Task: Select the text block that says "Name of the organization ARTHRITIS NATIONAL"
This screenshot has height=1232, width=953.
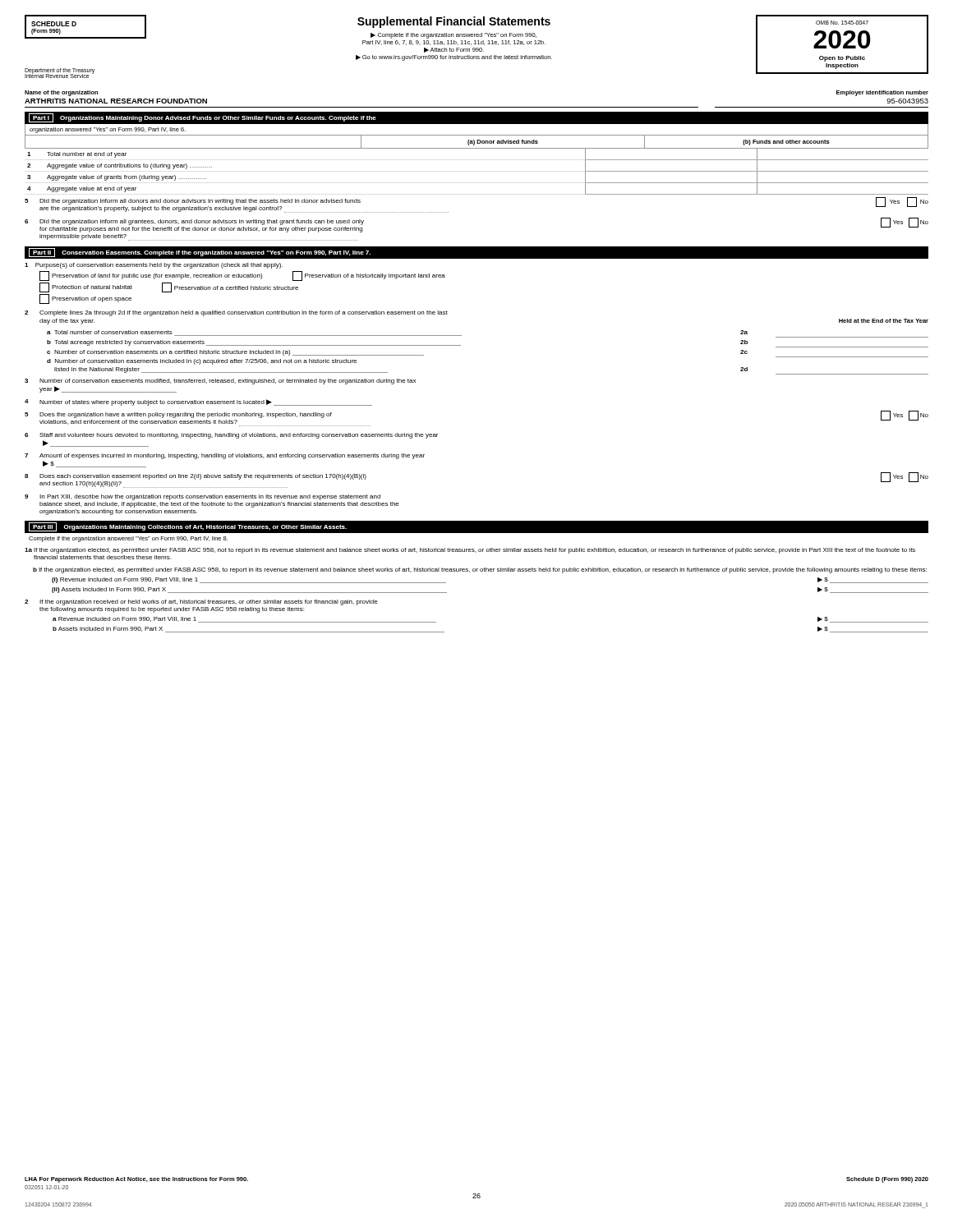Action: (476, 98)
